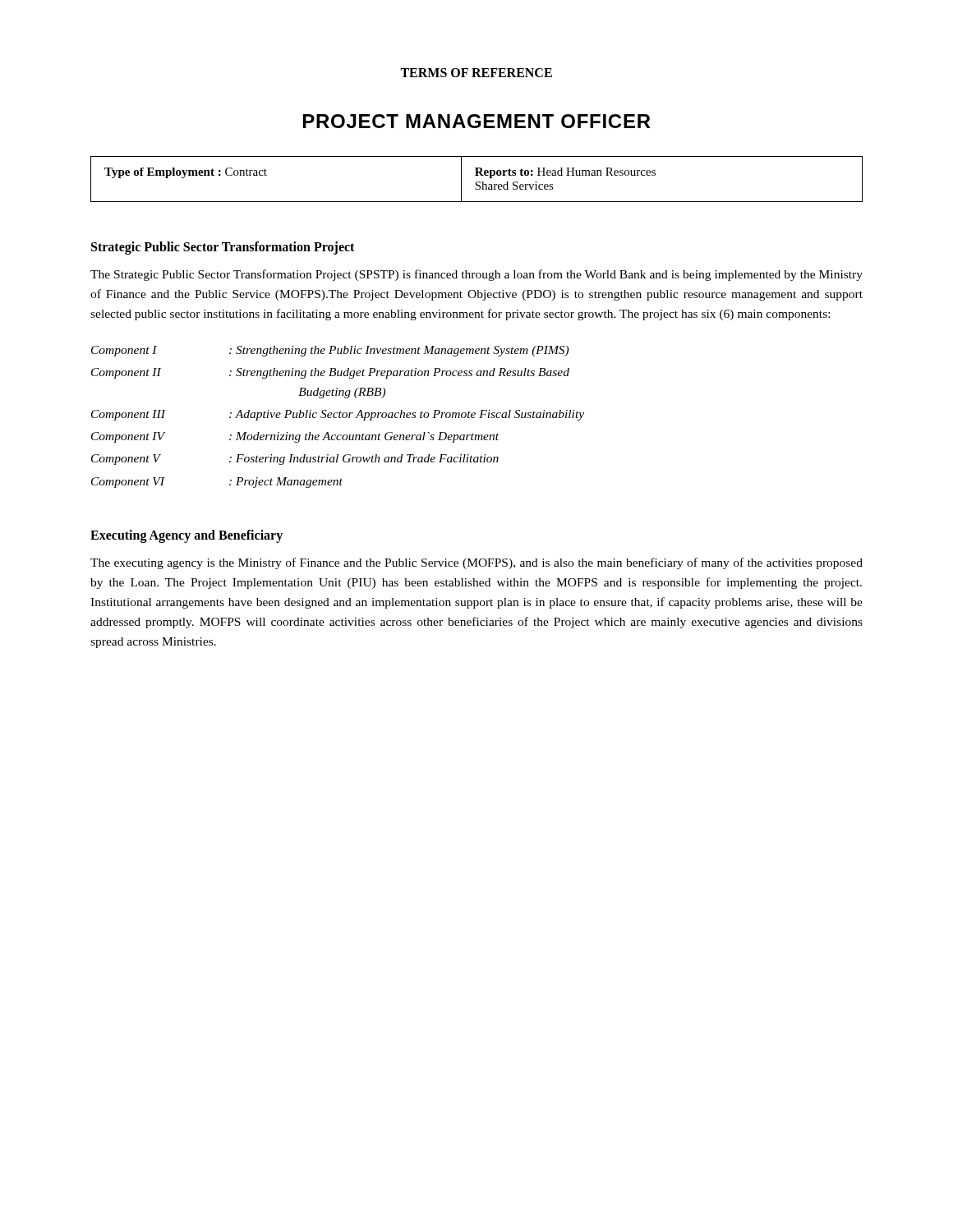Find the list item containing "Component IV : Modernizing the Accountant General`s"
953x1232 pixels.
pyautogui.click(x=476, y=436)
